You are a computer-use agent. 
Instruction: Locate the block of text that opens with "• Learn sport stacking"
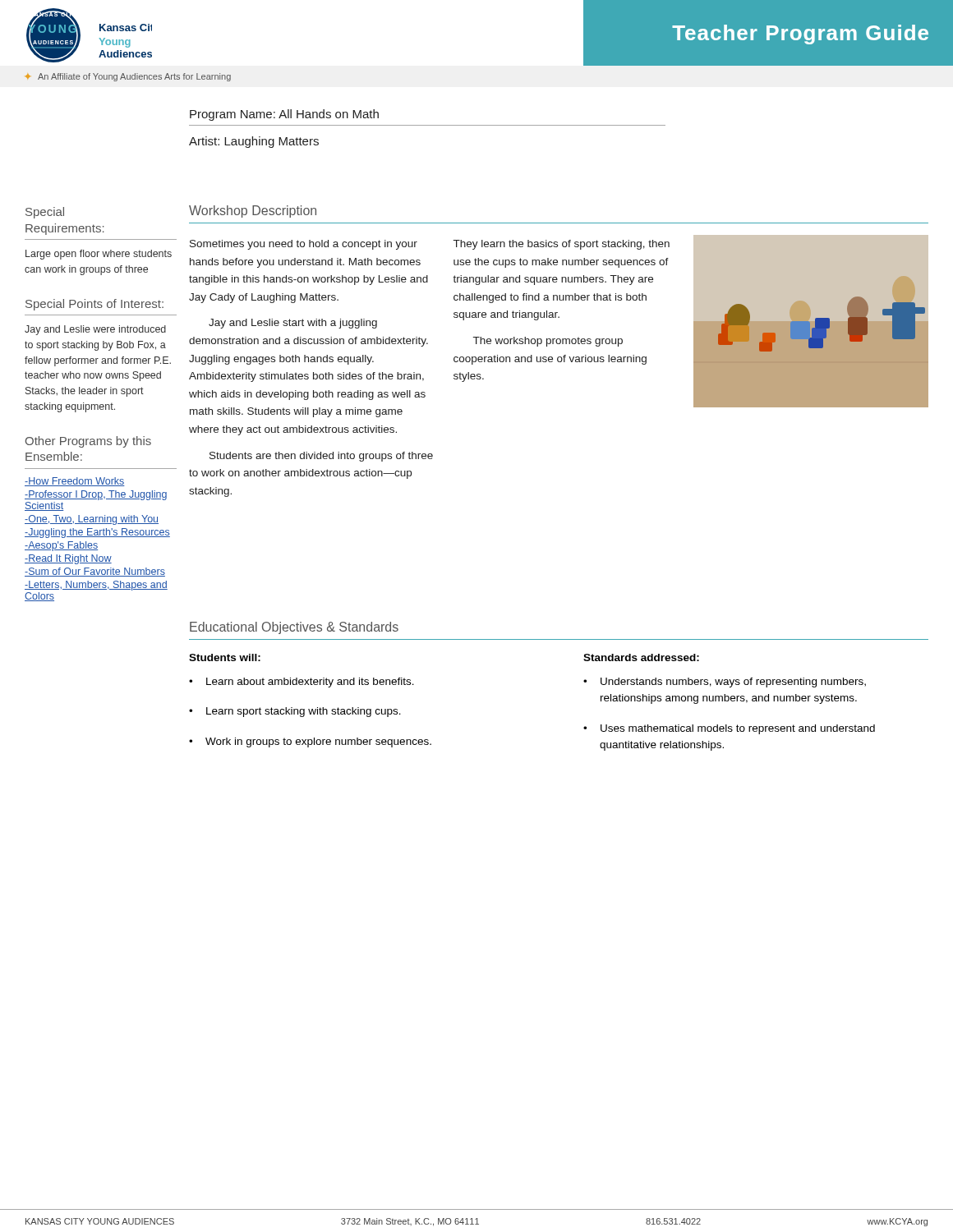click(295, 712)
